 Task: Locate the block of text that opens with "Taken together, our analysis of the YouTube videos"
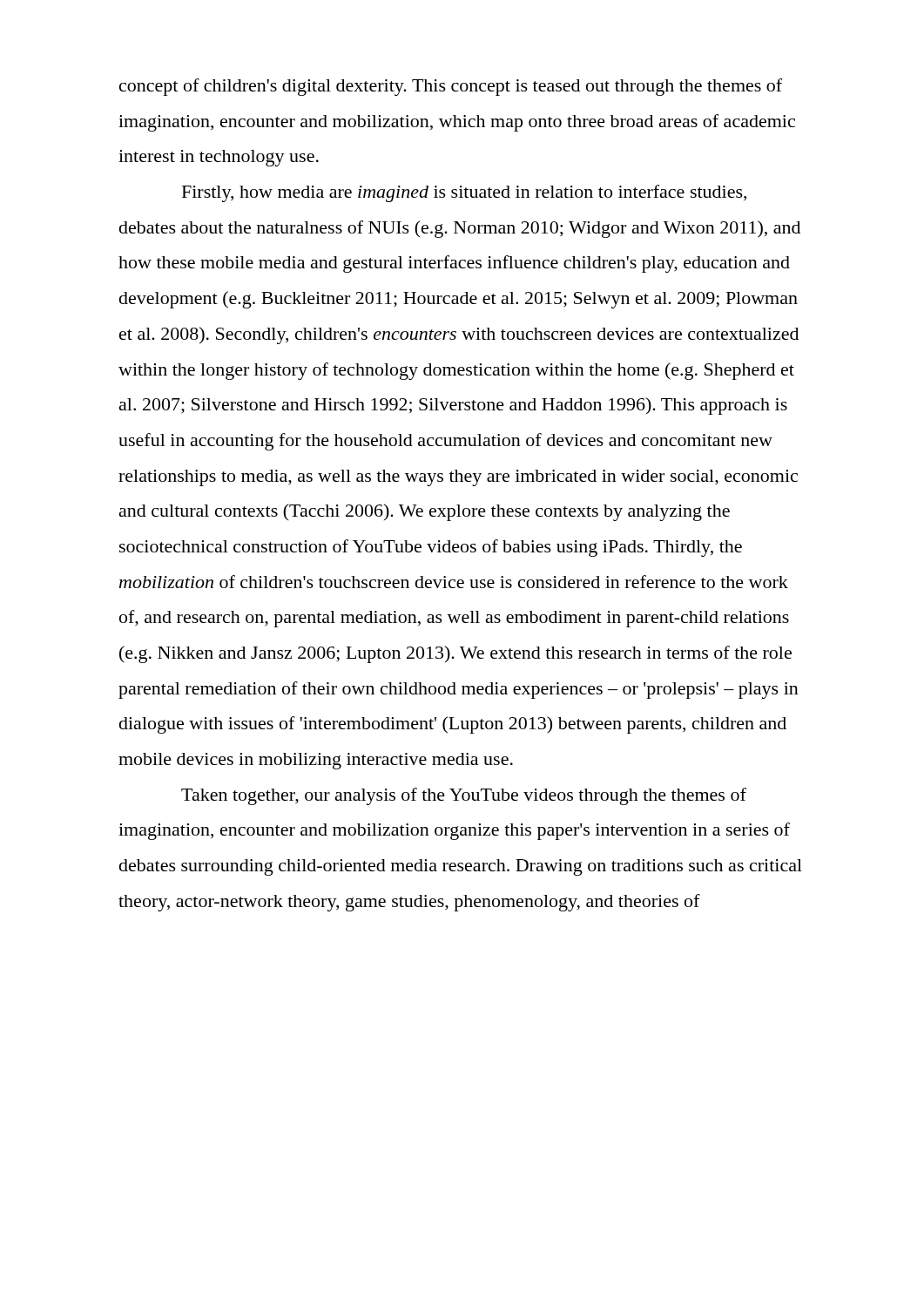[462, 848]
